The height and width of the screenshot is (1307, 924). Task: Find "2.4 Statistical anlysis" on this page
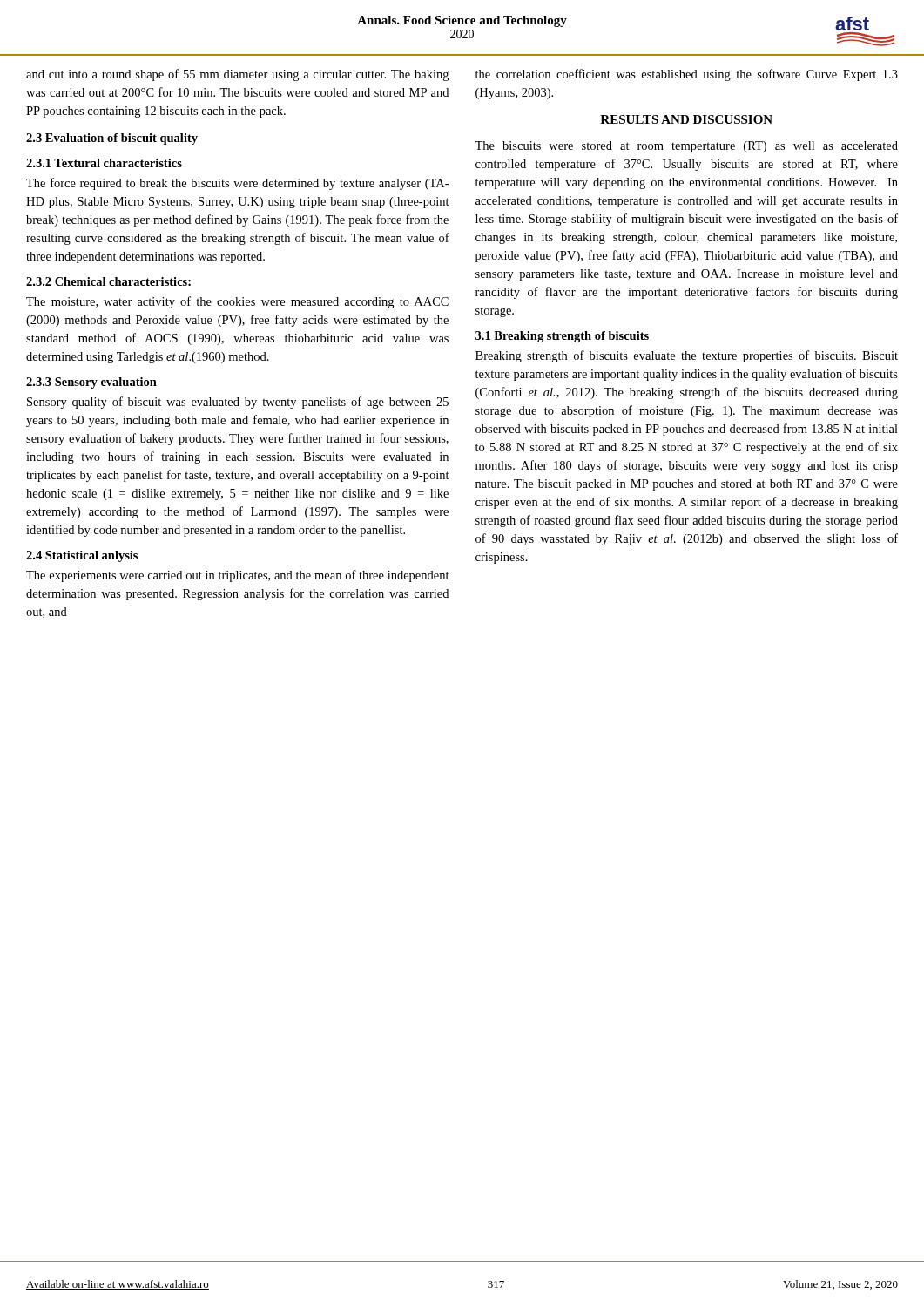82,555
